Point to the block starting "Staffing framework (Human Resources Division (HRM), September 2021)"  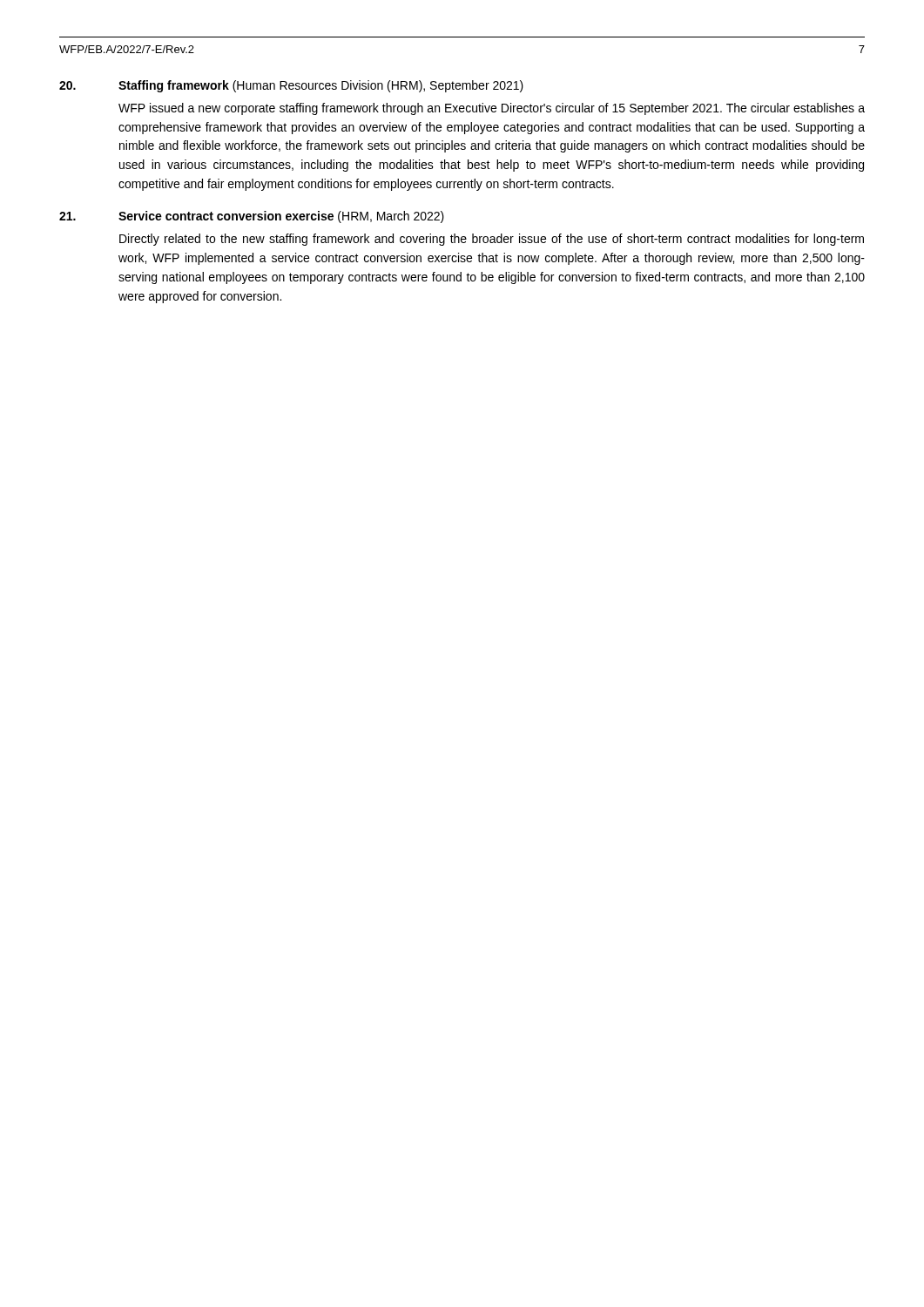321,85
